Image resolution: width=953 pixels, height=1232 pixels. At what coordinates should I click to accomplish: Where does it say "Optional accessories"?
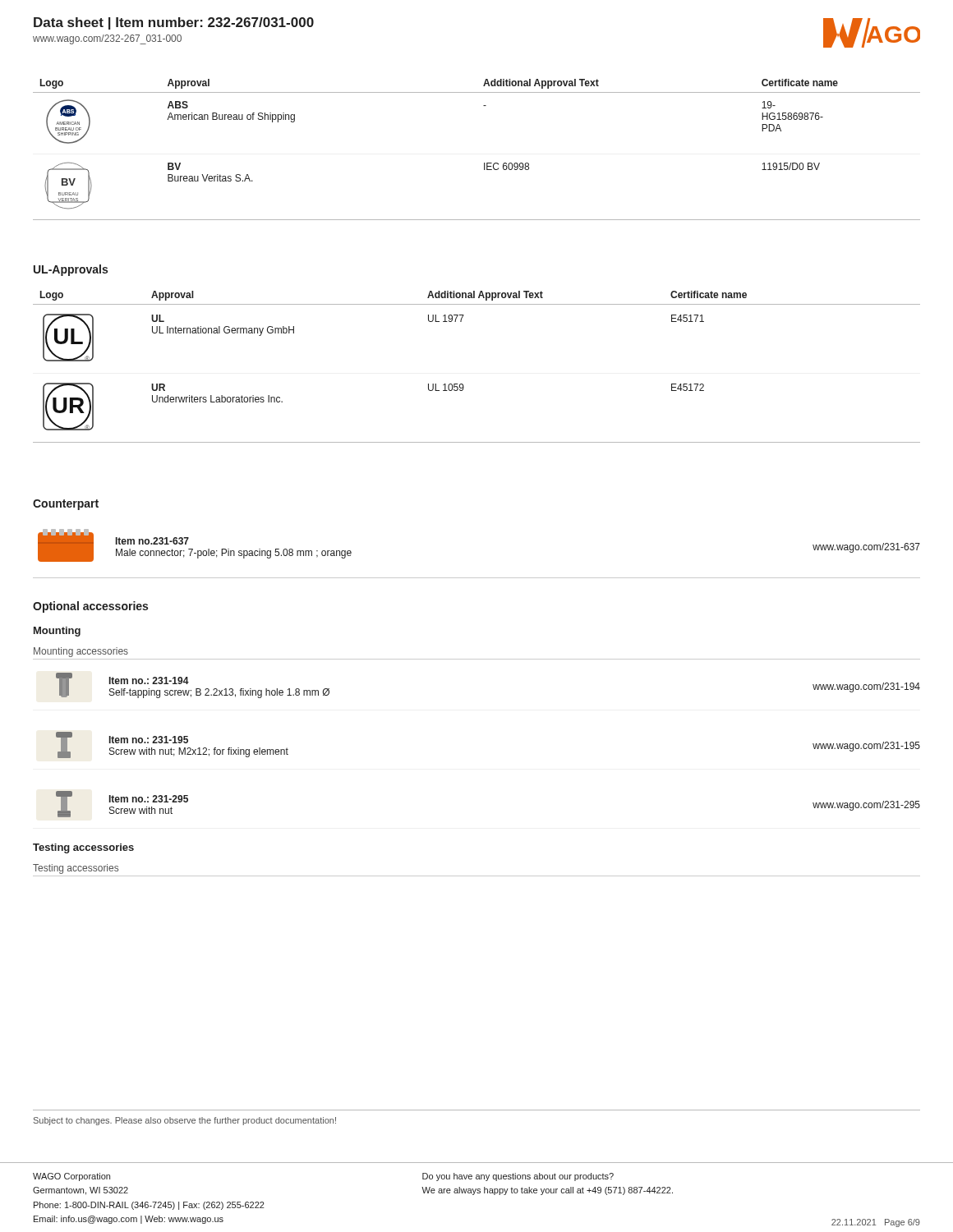click(x=91, y=606)
